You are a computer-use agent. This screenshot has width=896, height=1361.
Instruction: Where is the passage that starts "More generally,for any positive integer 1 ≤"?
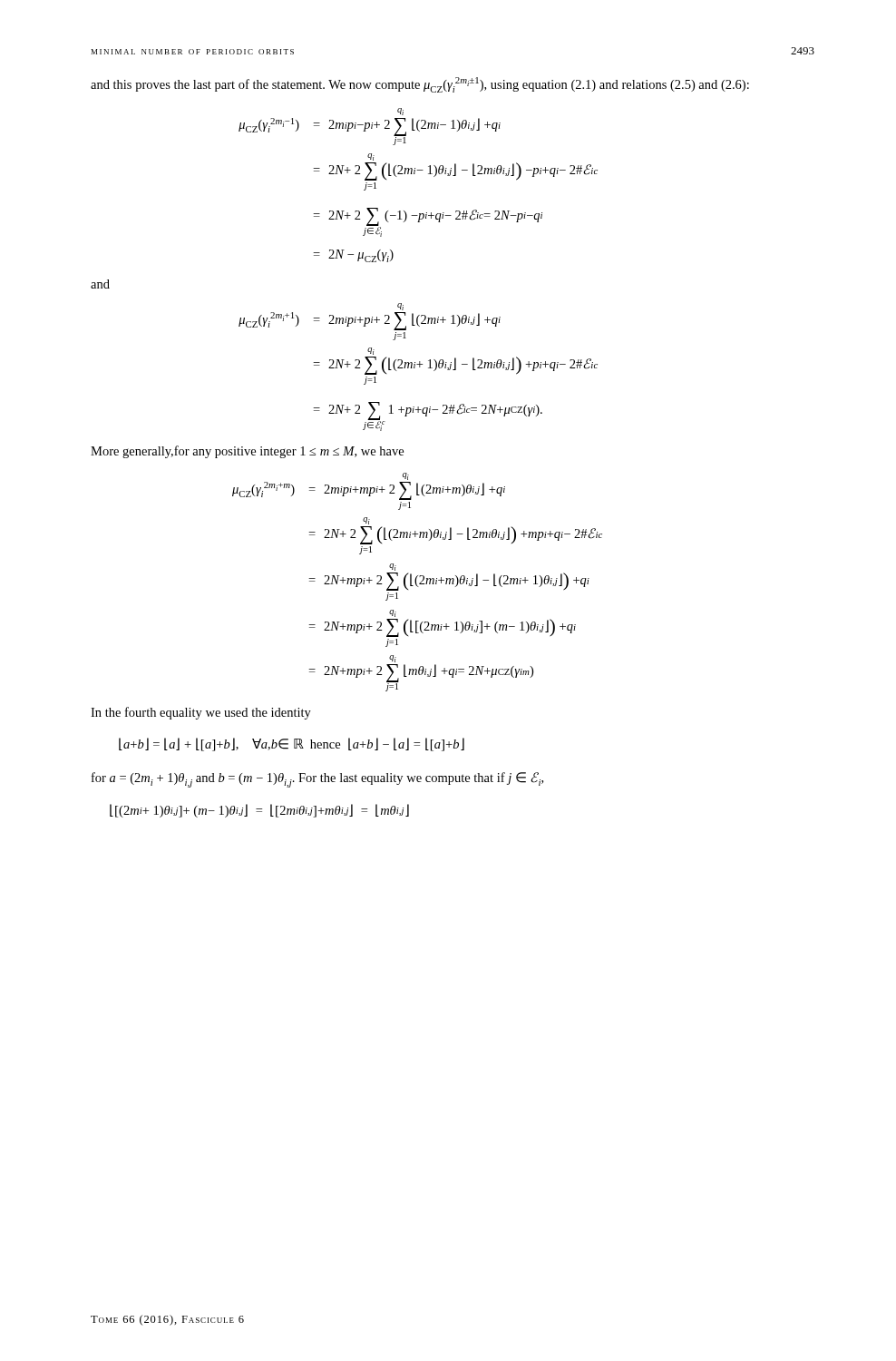pos(247,451)
